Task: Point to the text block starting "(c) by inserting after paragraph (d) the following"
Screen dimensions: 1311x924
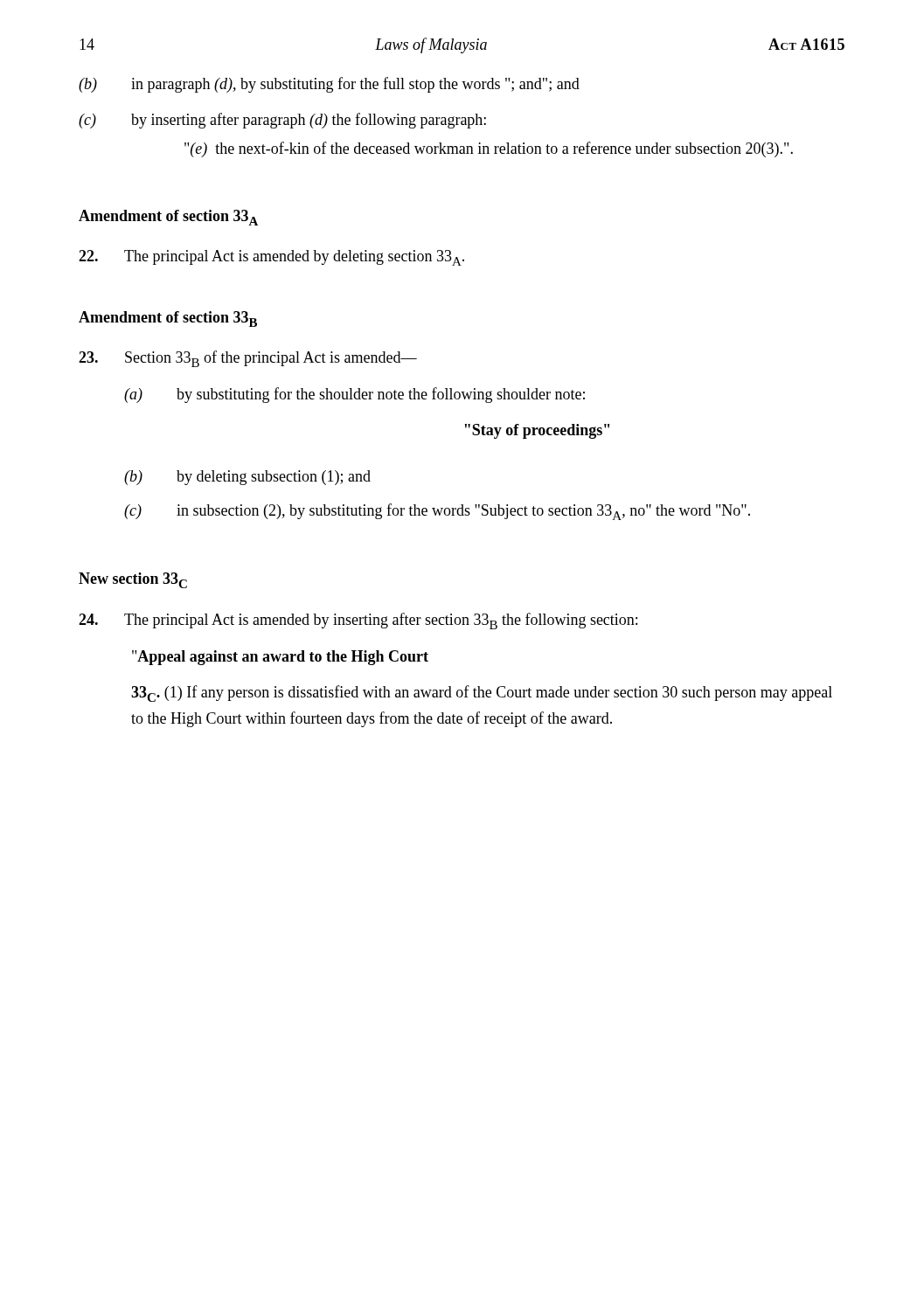Action: pos(462,139)
